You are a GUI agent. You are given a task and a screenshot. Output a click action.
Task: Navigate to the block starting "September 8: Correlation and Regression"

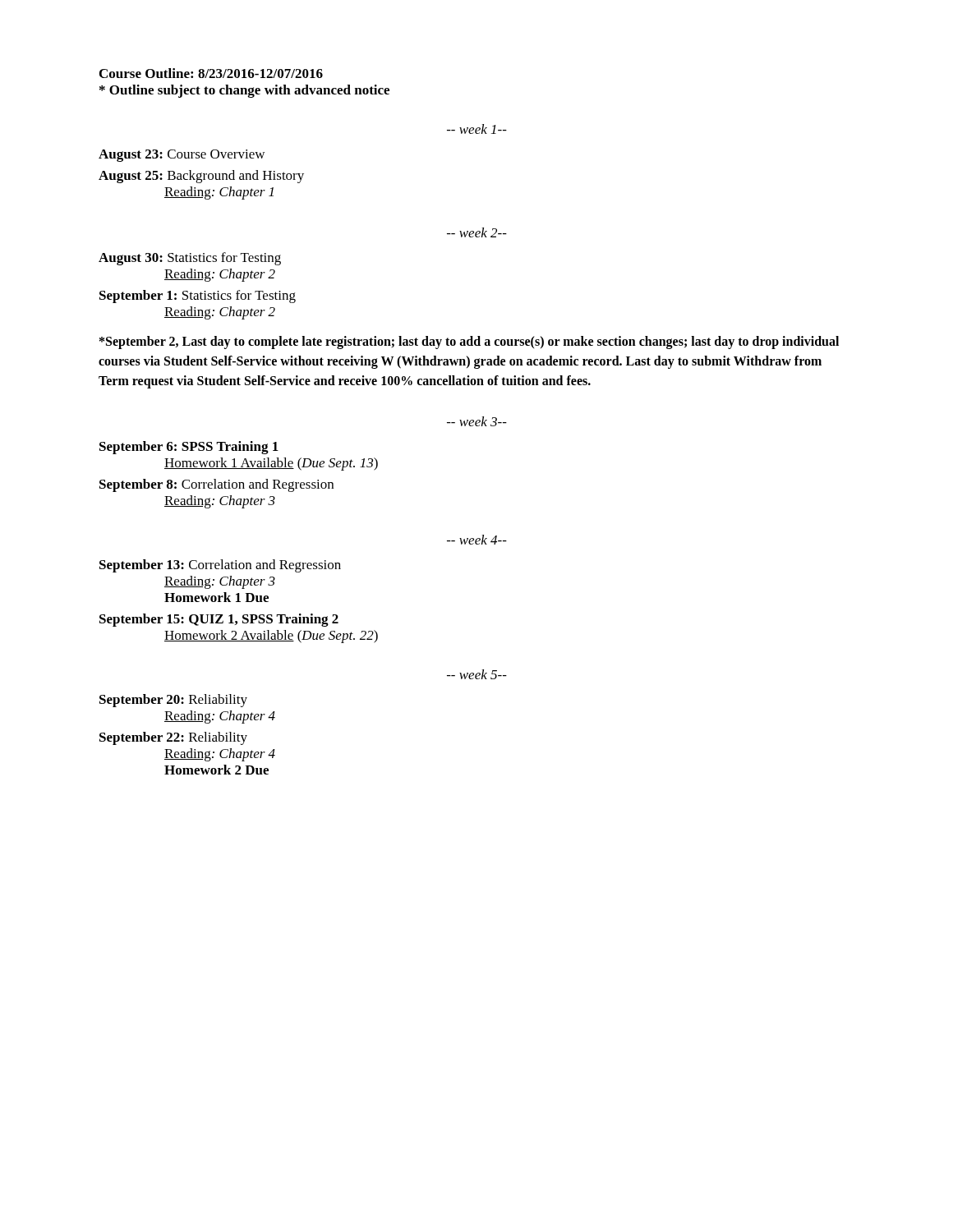216,485
